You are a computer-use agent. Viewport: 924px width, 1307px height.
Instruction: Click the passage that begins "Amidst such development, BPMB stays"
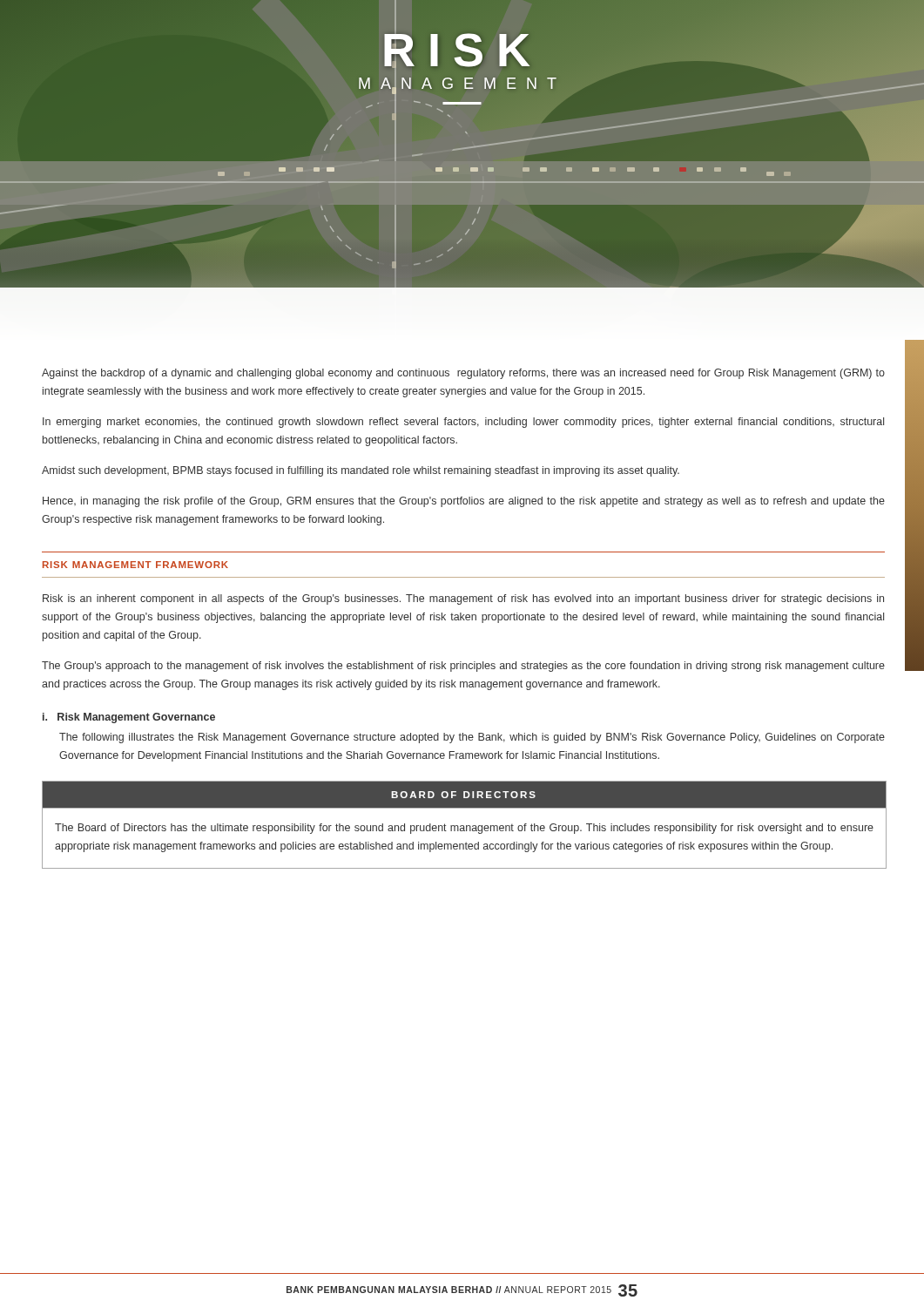tap(361, 471)
